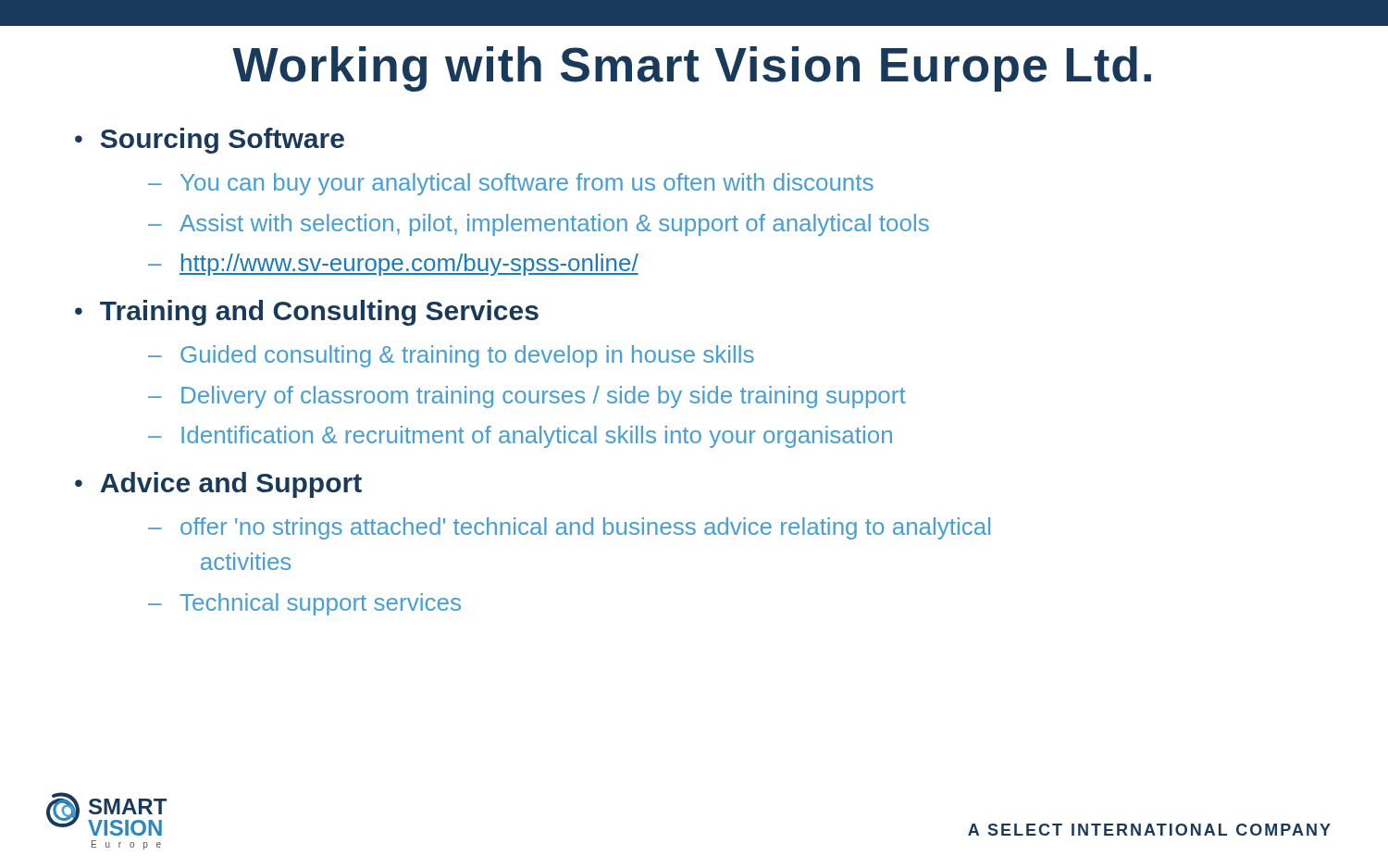
Task: Find the list item with the text "– Guided consulting & training to"
Action: tap(451, 355)
